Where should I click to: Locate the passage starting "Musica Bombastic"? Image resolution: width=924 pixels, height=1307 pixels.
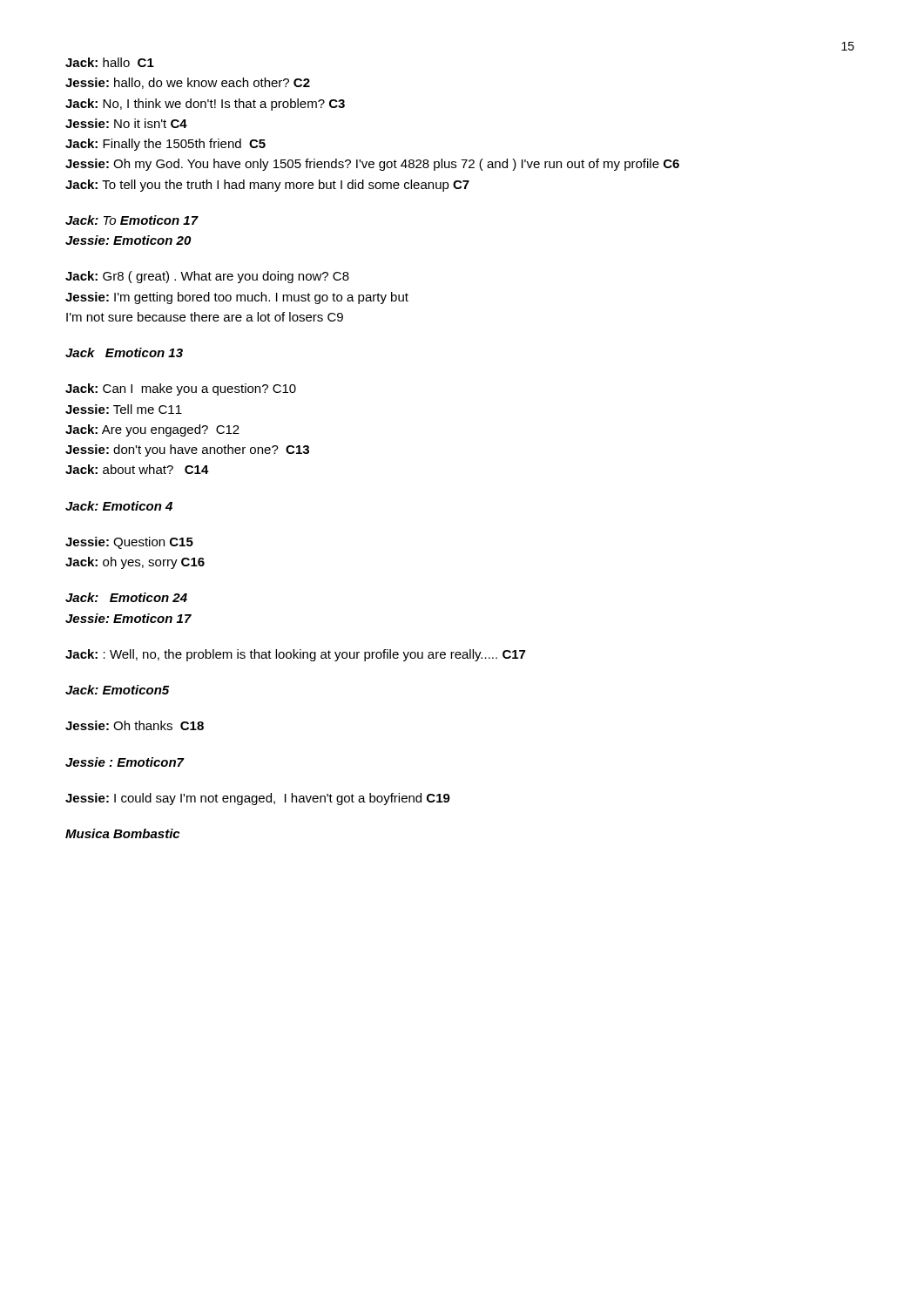[x=122, y=833]
